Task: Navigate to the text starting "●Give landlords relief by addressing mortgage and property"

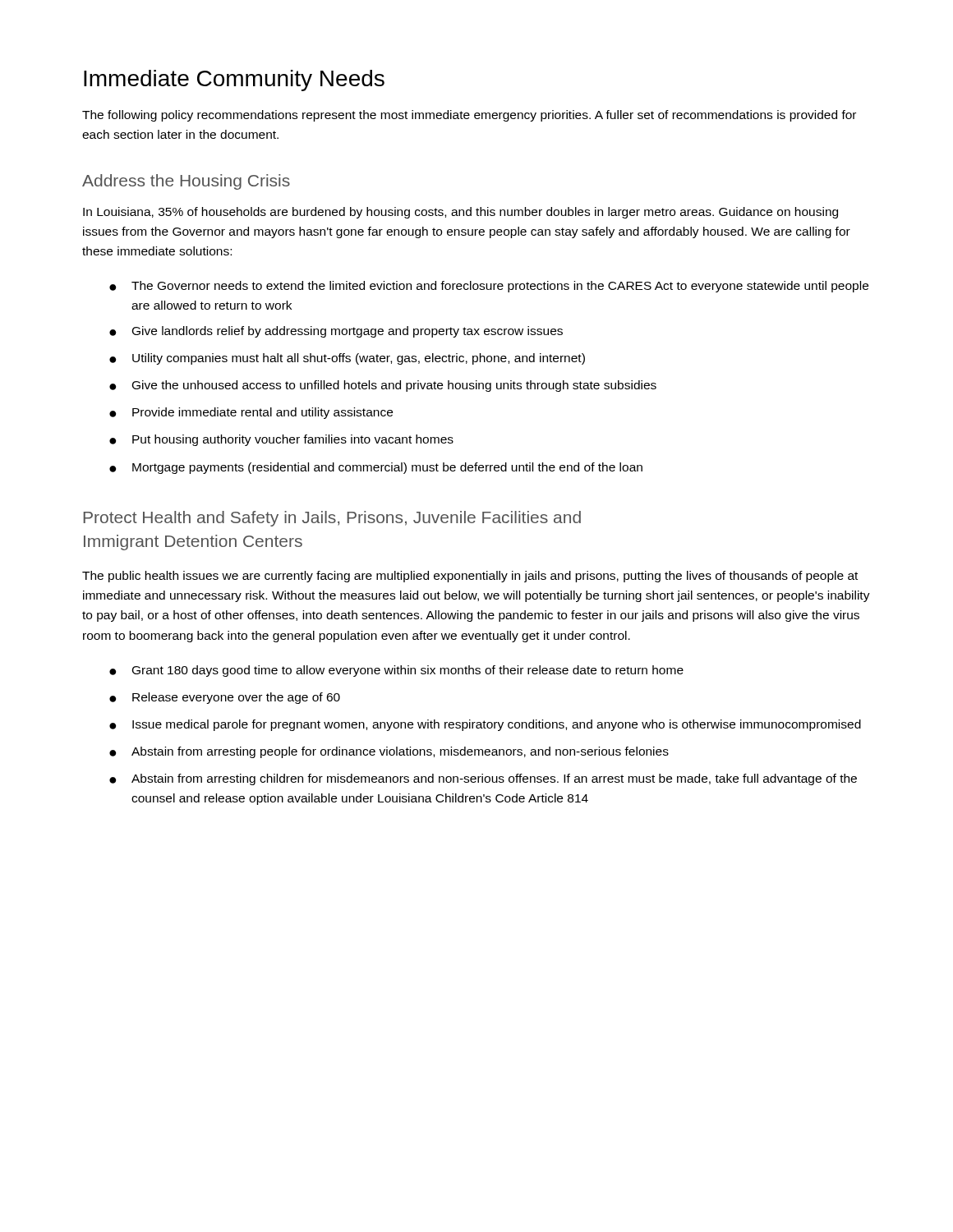Action: (x=490, y=332)
